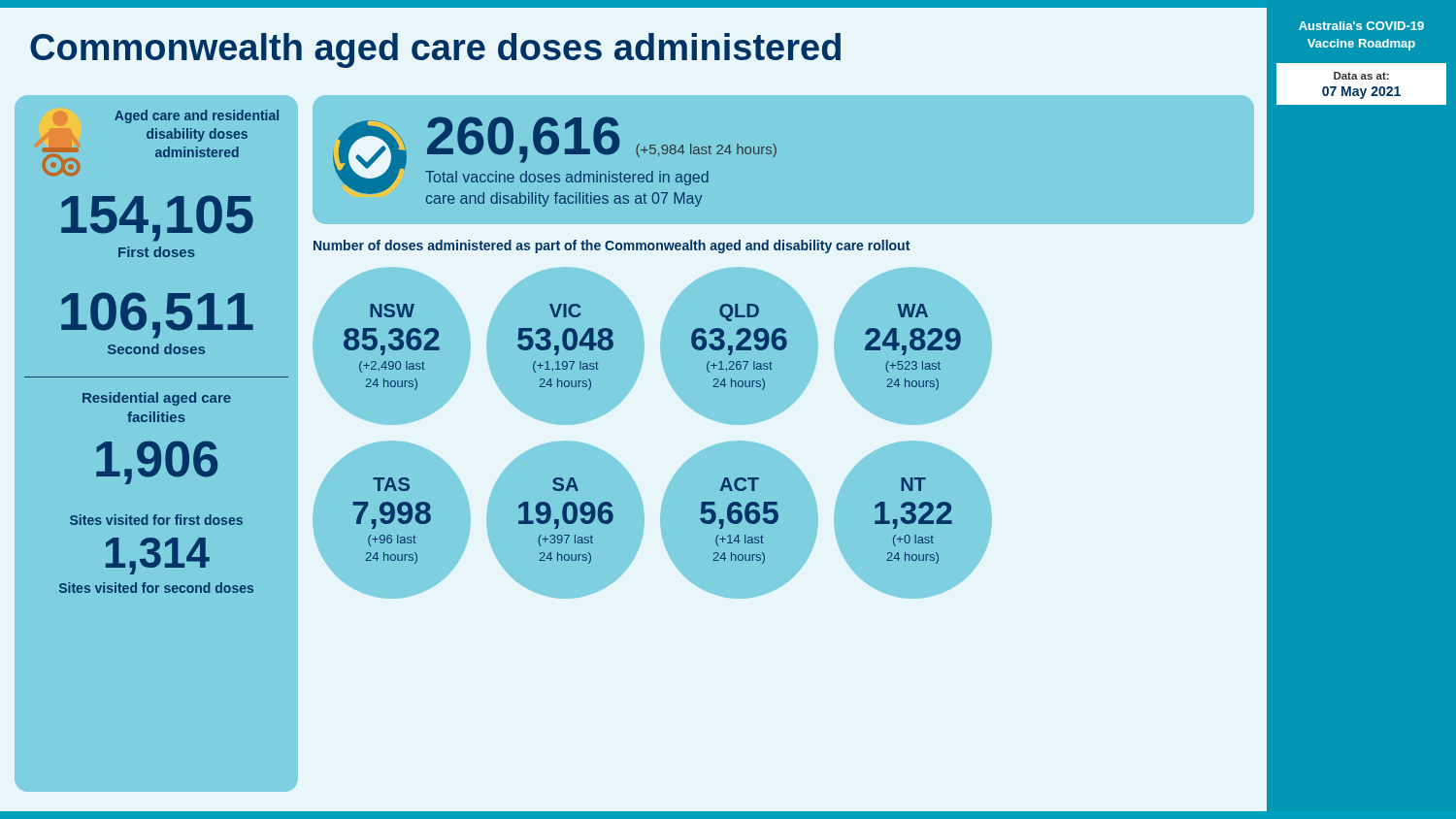Find the title on this page that starts "Commonwealth aged care"

pos(436,48)
